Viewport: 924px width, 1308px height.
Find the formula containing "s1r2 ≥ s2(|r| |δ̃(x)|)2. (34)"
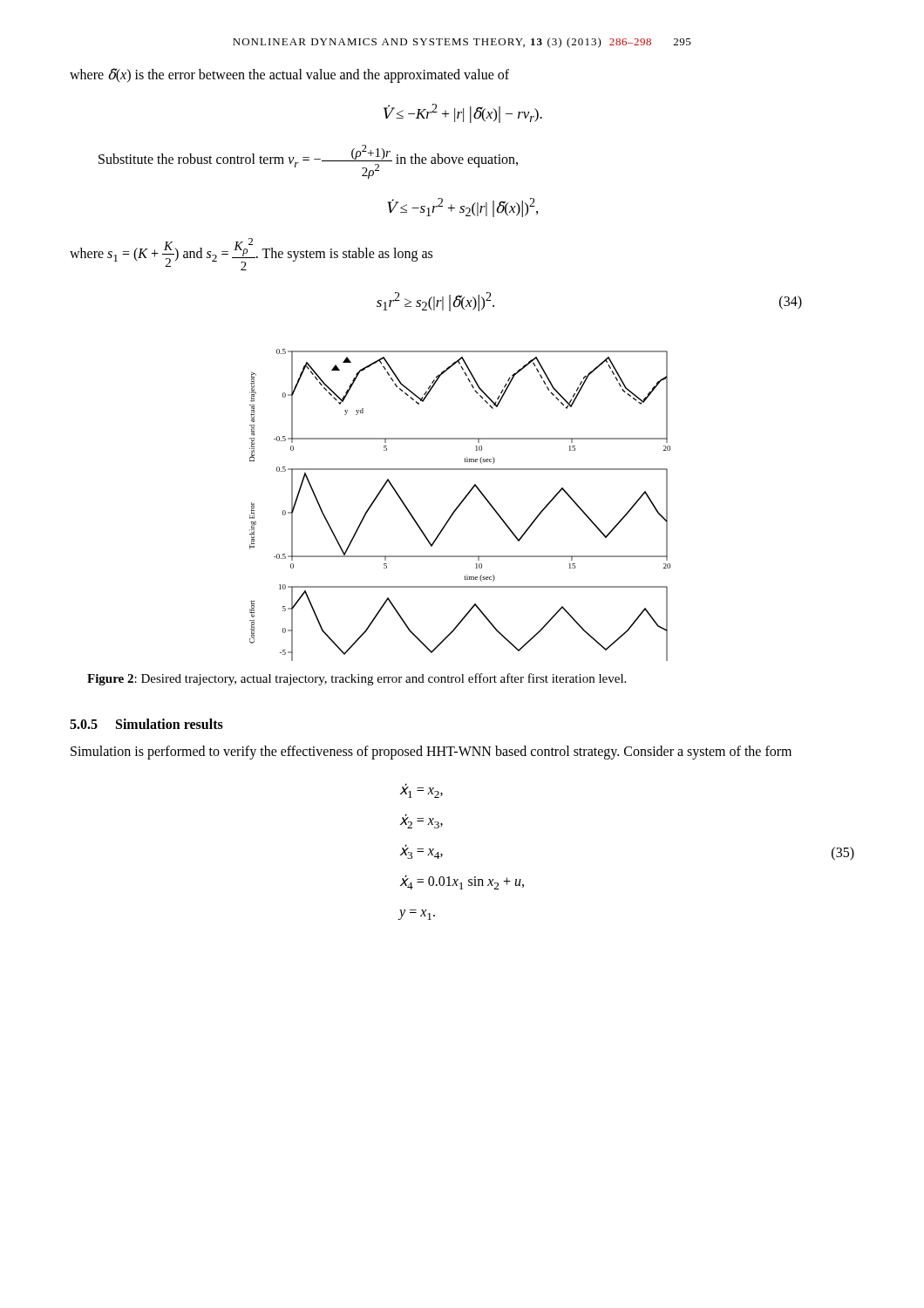434,301
